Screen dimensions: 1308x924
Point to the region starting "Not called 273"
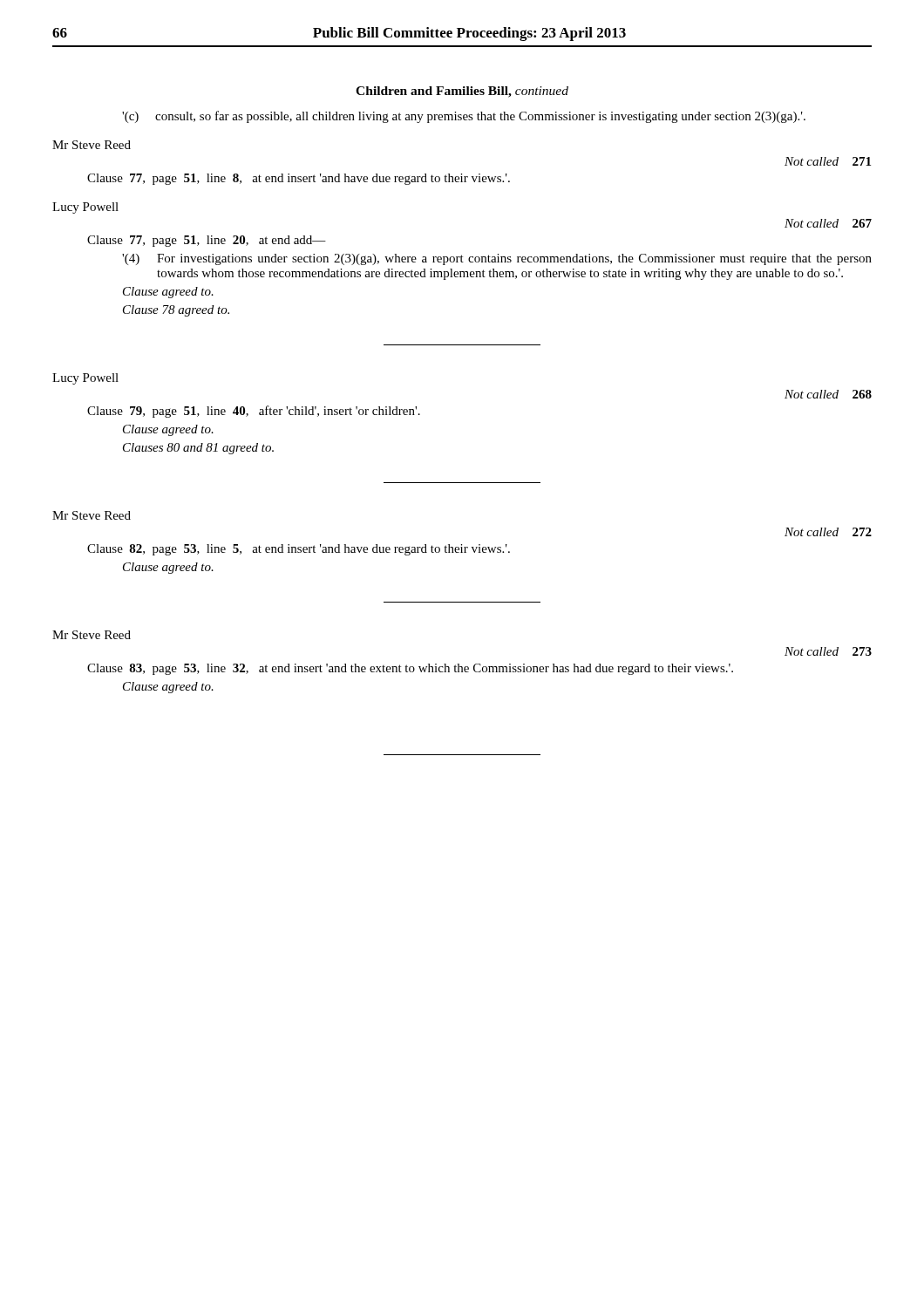[828, 652]
